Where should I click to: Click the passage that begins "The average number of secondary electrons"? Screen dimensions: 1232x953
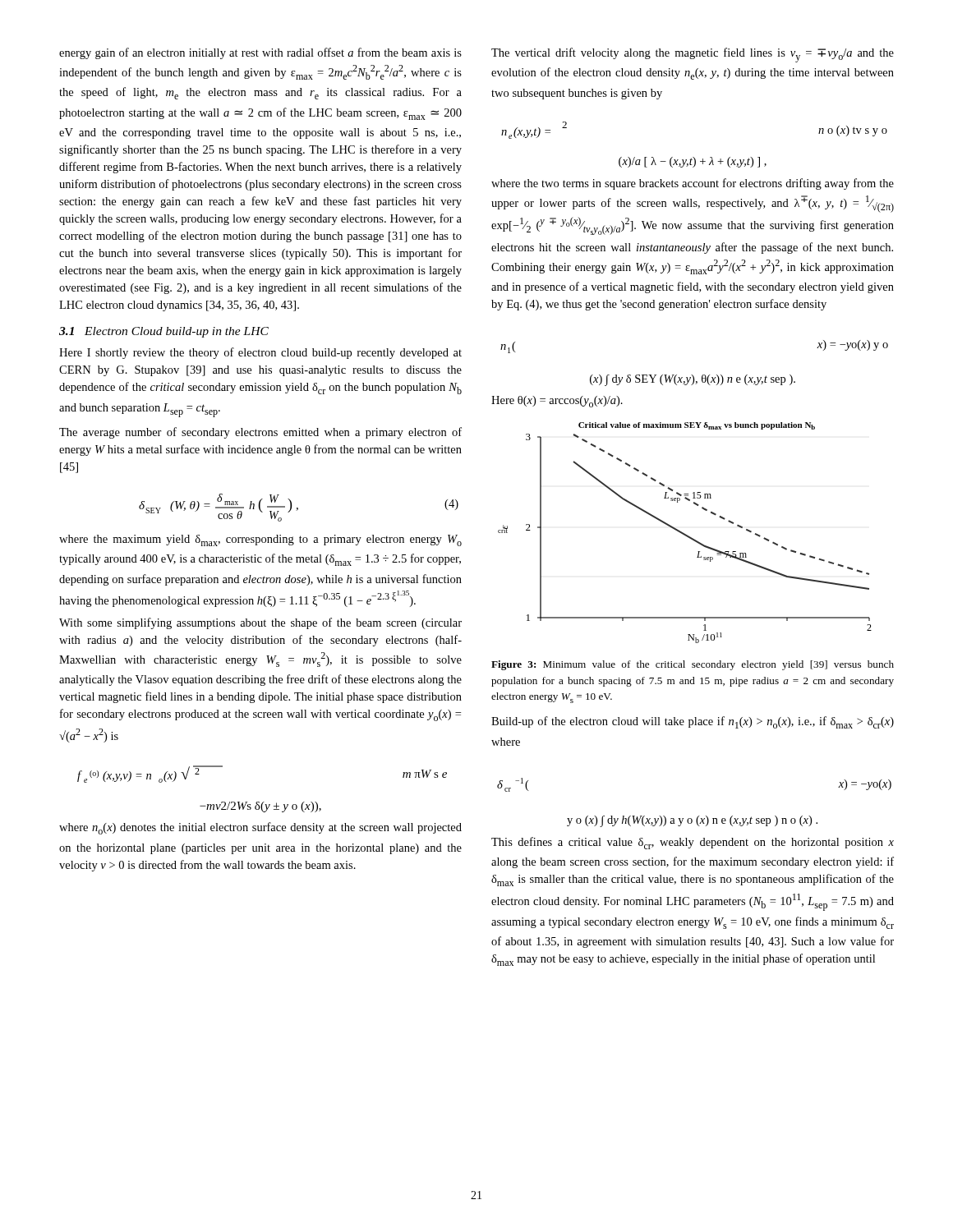260,450
